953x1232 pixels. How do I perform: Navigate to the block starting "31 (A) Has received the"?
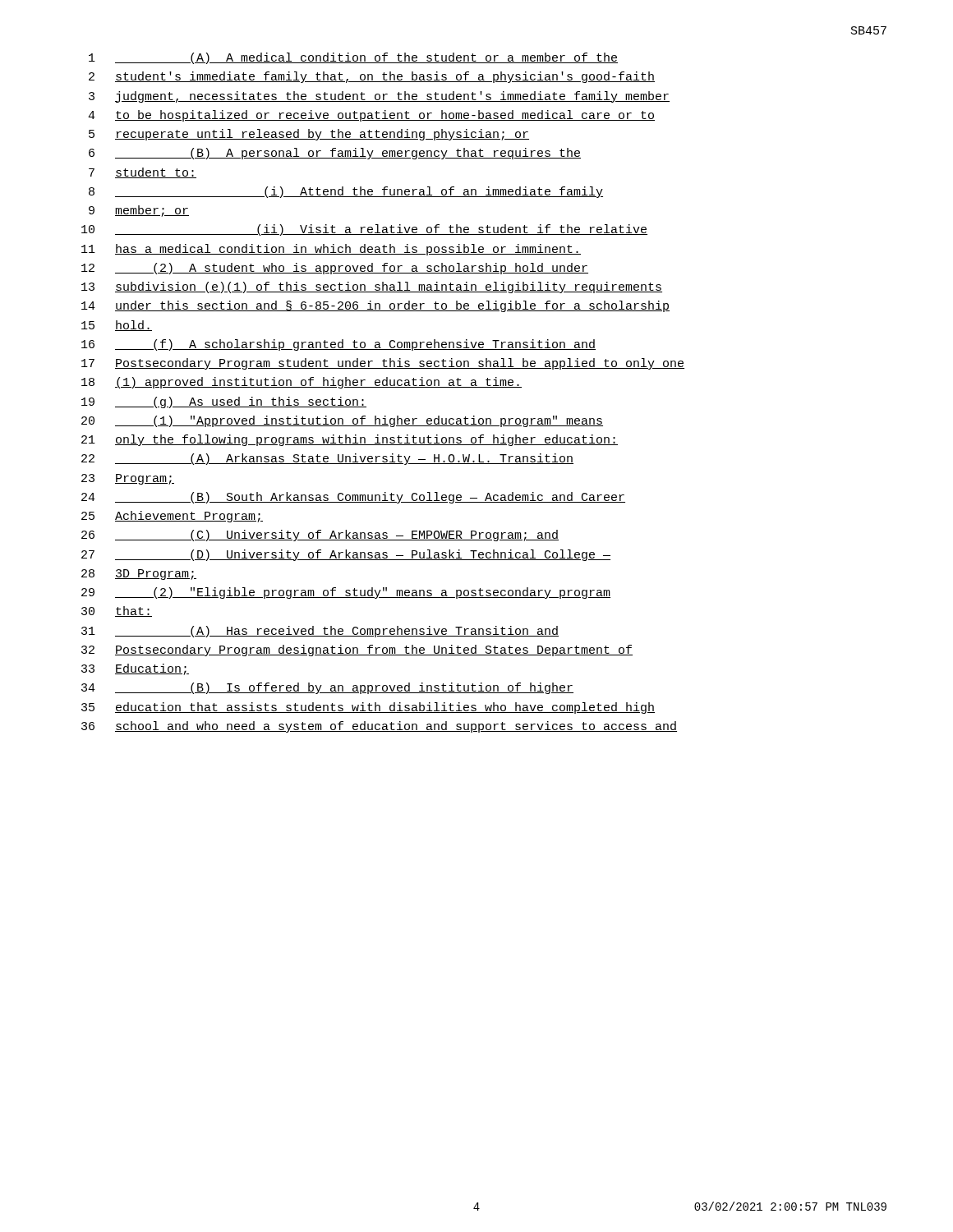pyautogui.click(x=312, y=632)
